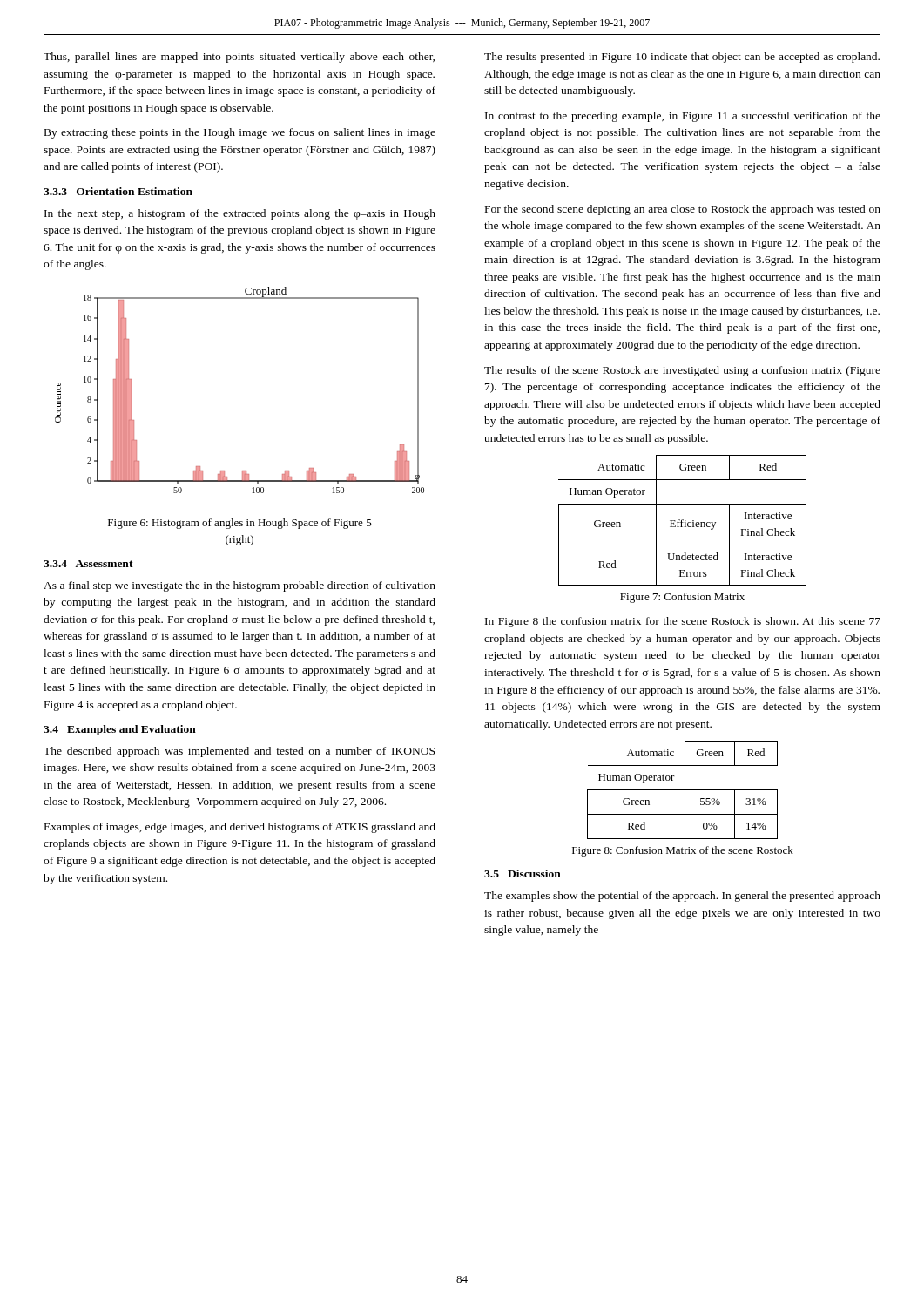Viewport: 924px width, 1307px height.
Task: Find the text block with the text "The results presented in"
Action: [682, 74]
